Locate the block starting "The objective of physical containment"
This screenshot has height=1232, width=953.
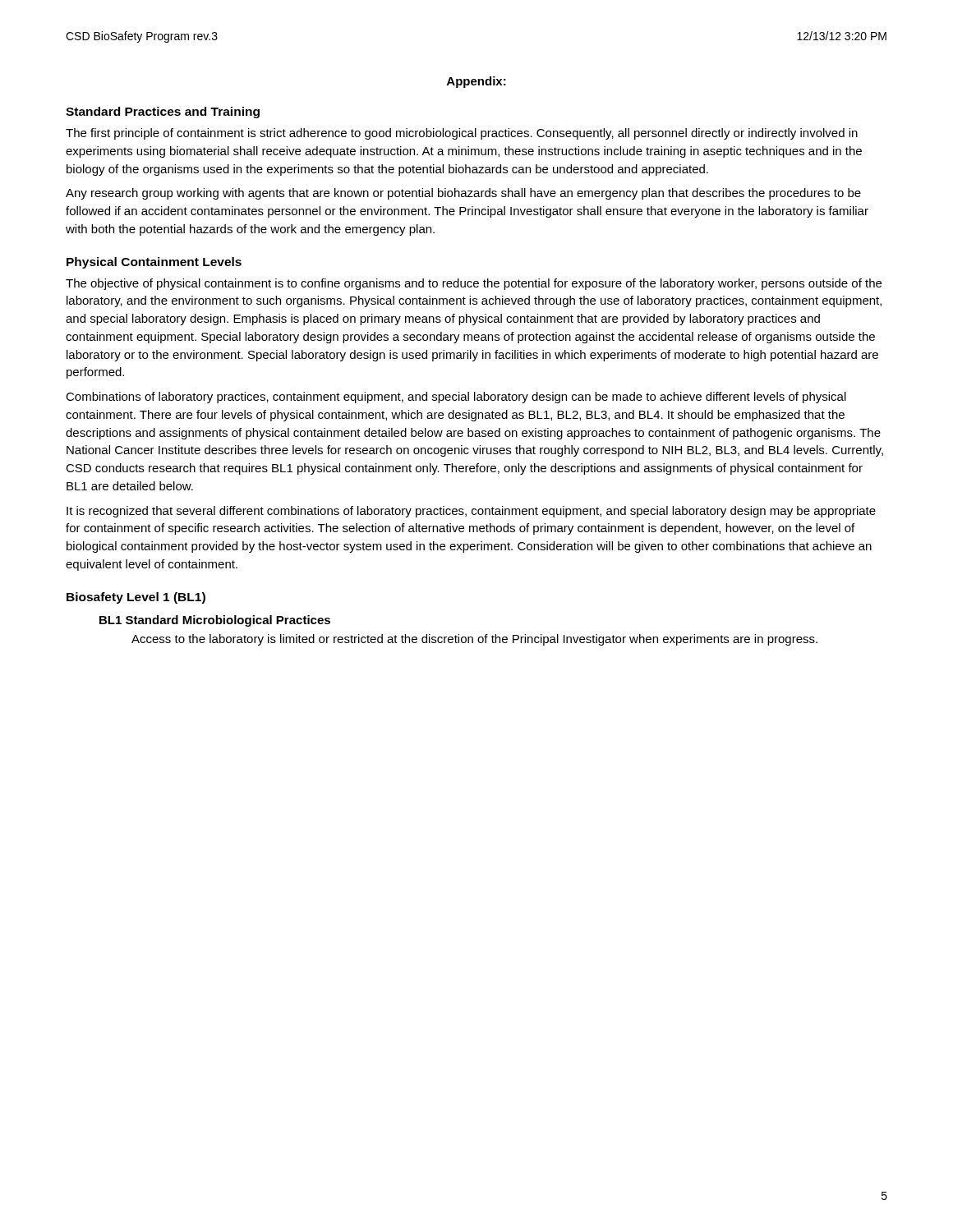[x=474, y=327]
